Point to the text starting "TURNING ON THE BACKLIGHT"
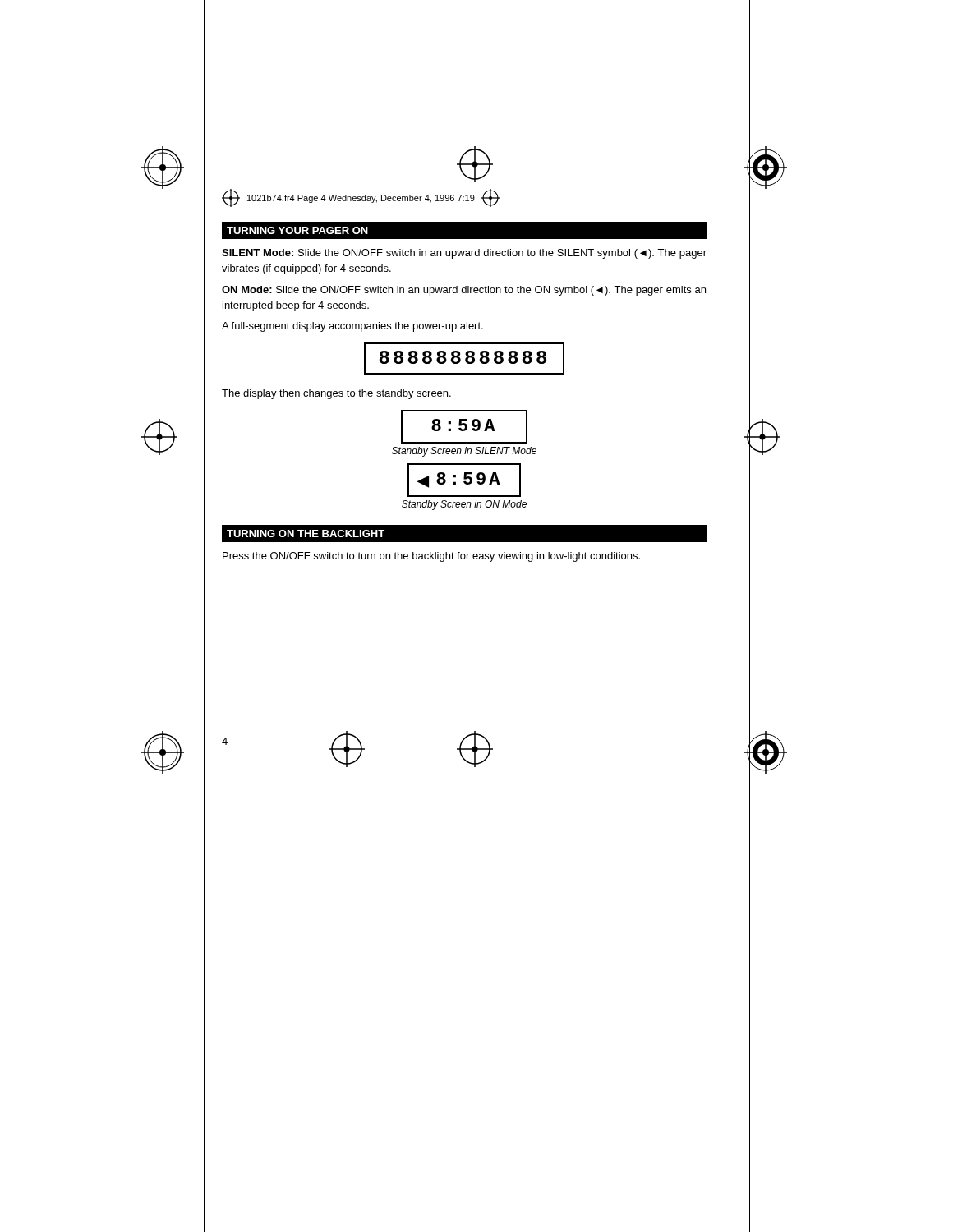953x1232 pixels. click(x=306, y=533)
